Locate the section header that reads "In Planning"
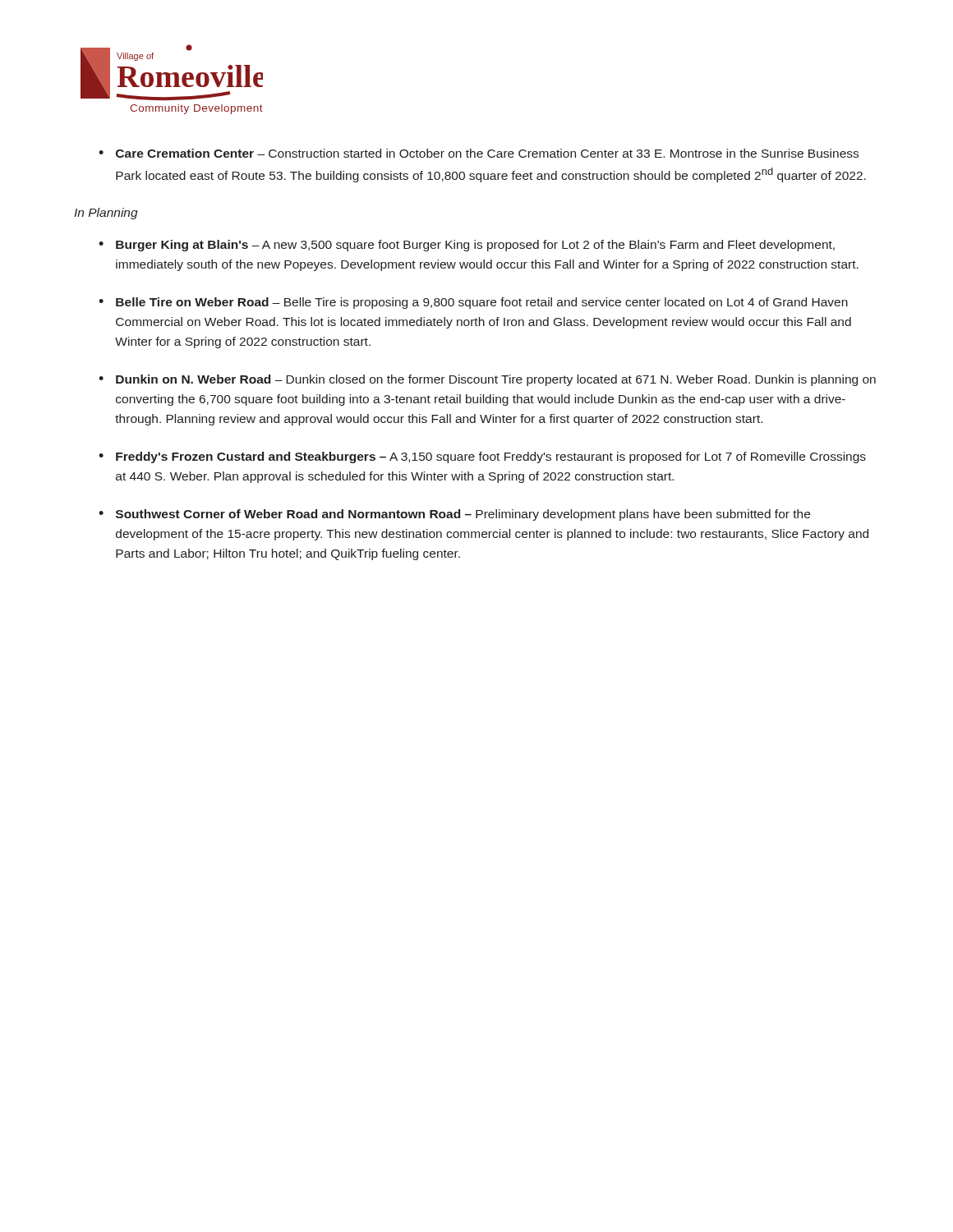 (x=106, y=212)
